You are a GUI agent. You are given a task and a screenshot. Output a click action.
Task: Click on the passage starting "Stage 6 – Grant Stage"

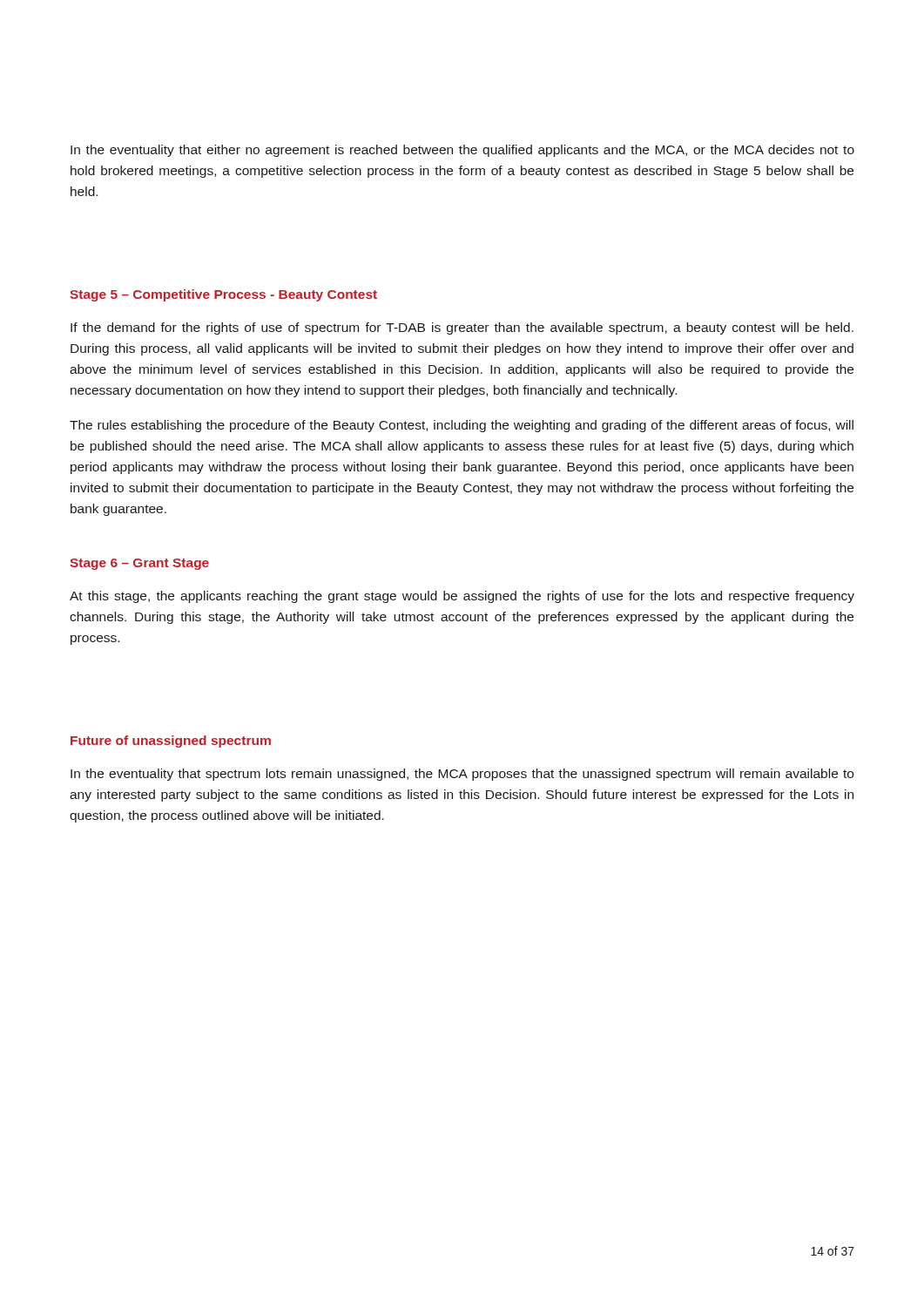pyautogui.click(x=139, y=563)
